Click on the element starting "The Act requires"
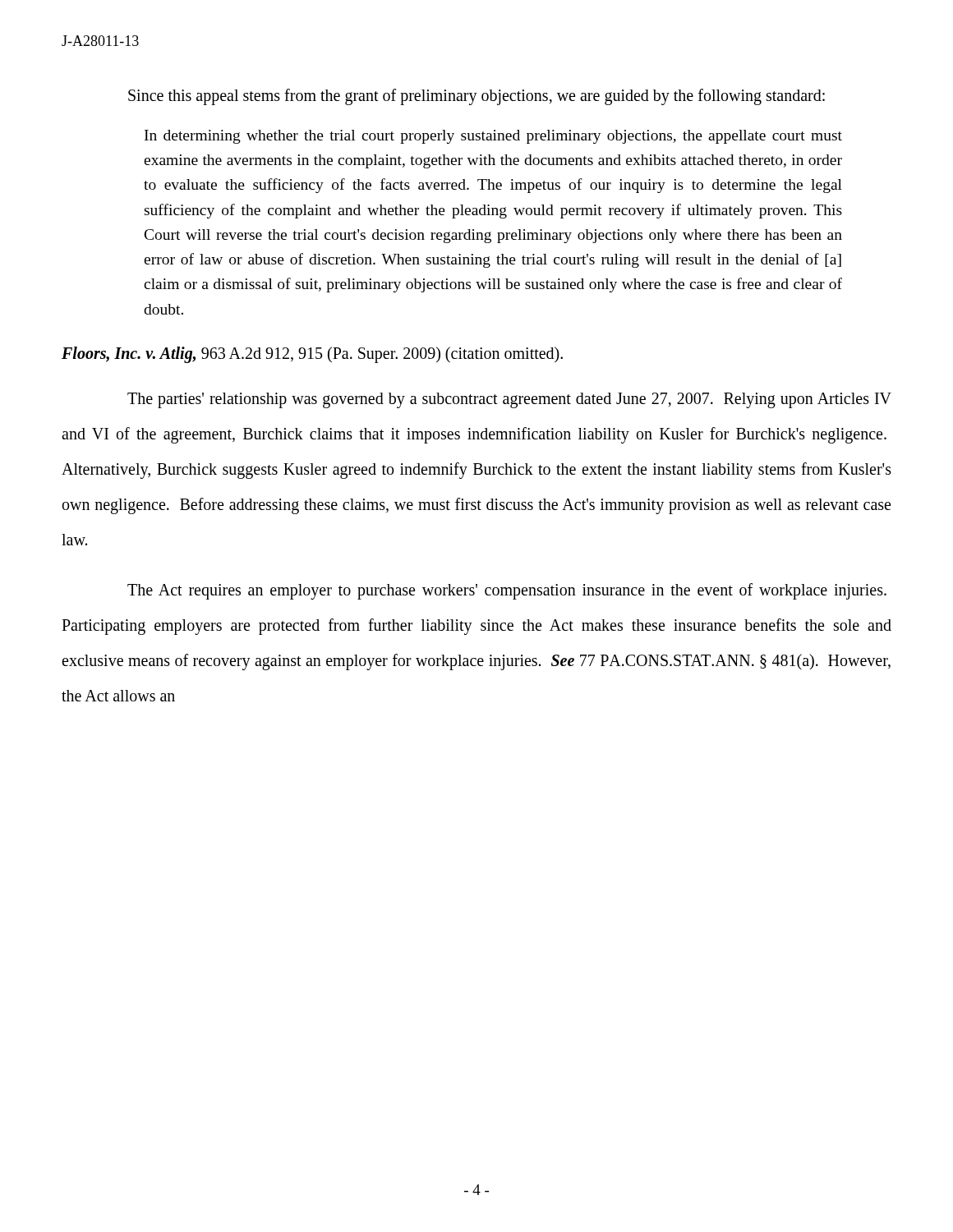The image size is (953, 1232). 507,591
